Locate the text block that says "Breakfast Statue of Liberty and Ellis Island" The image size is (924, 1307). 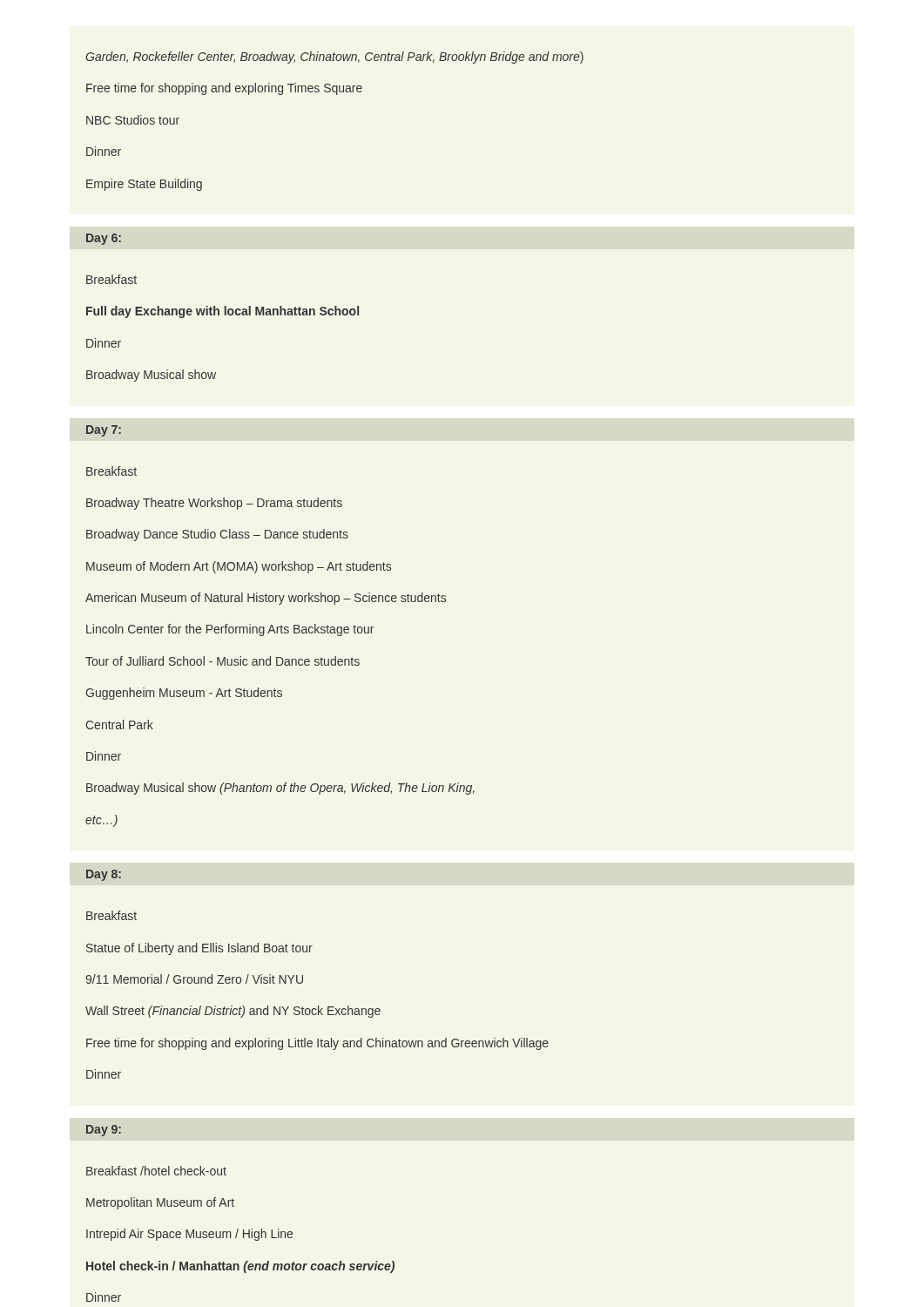coord(111,915)
